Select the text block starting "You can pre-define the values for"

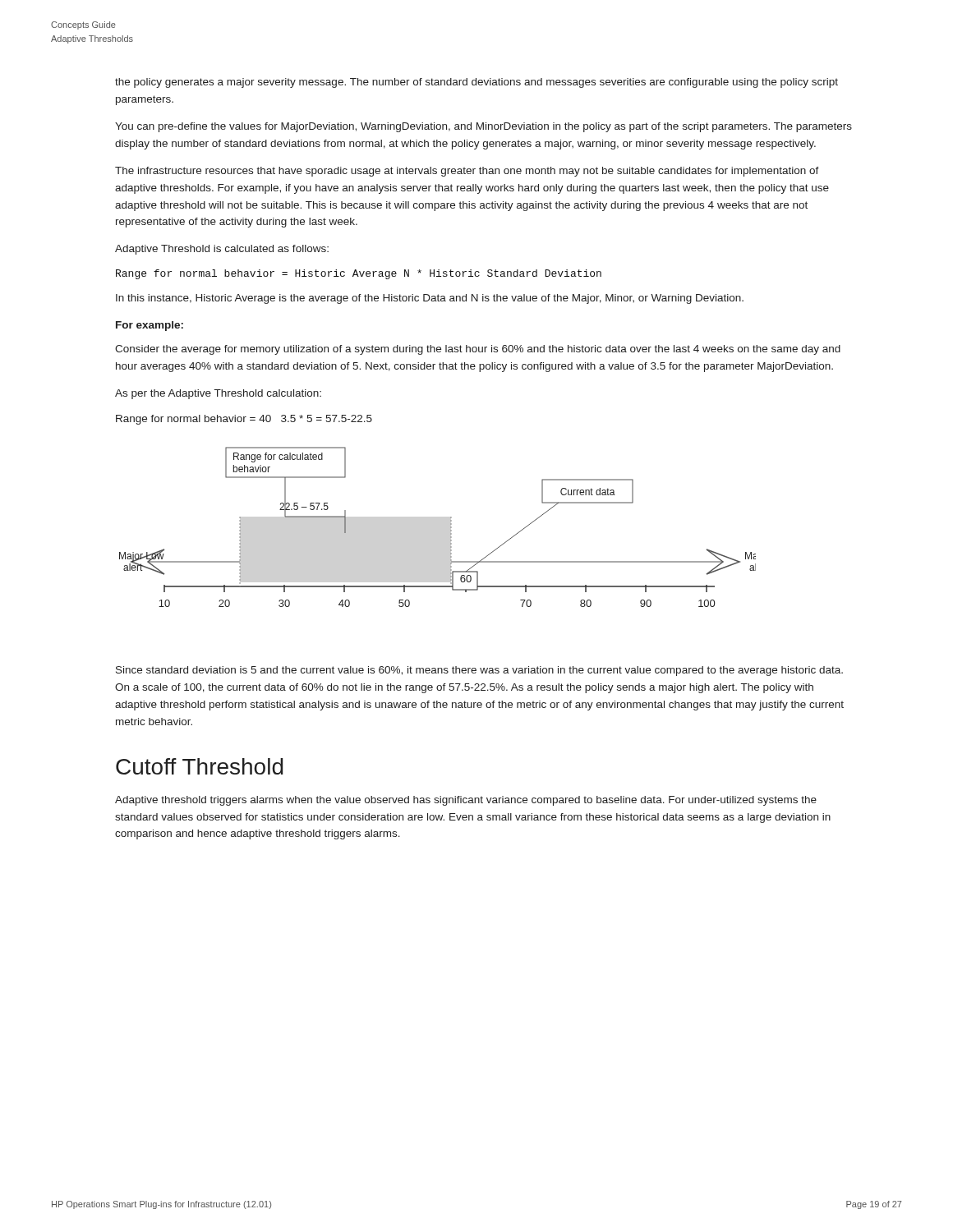pos(483,135)
